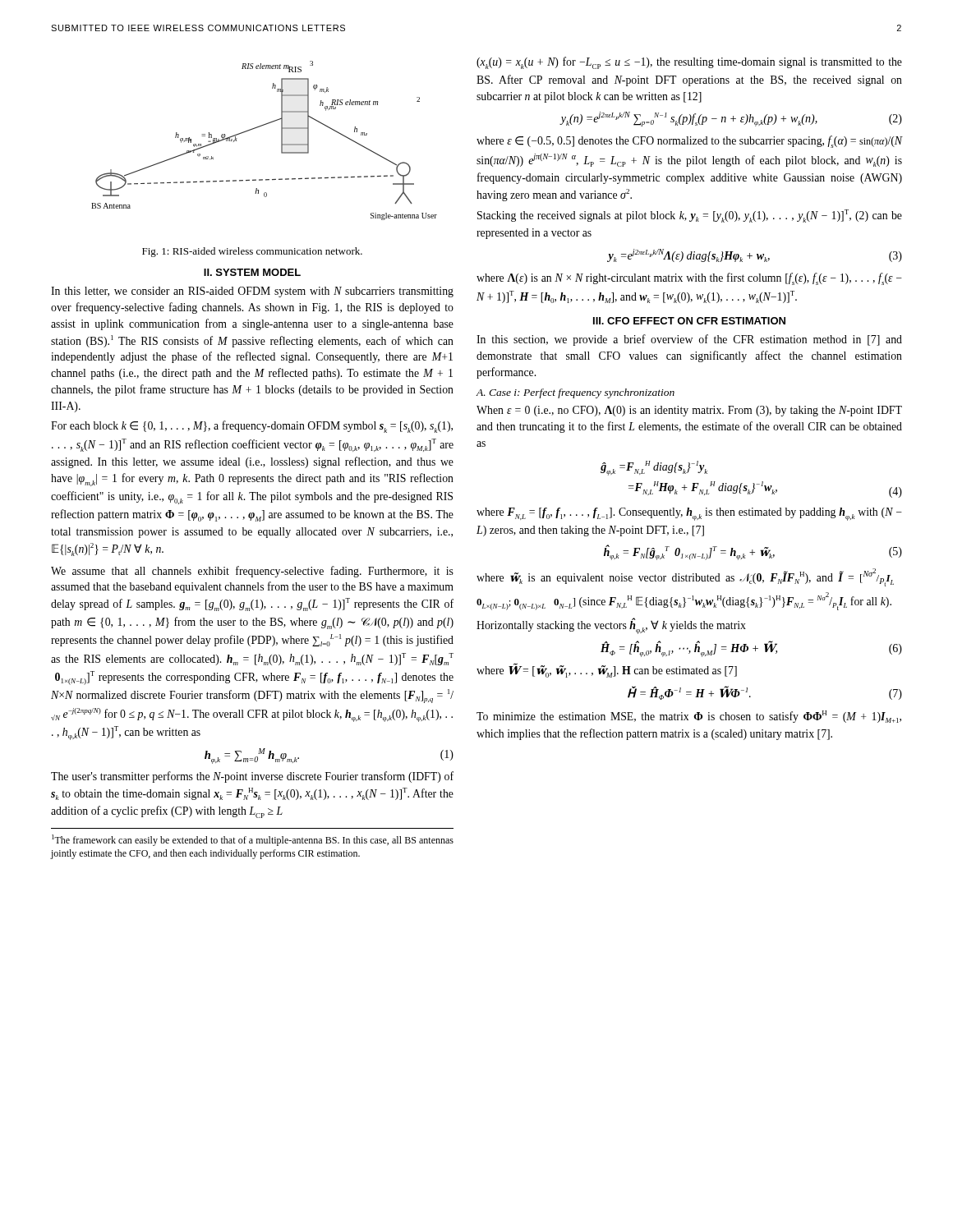Point to the block beginning "For each block k ∈"
This screenshot has height=1232, width=953.
coord(252,489)
